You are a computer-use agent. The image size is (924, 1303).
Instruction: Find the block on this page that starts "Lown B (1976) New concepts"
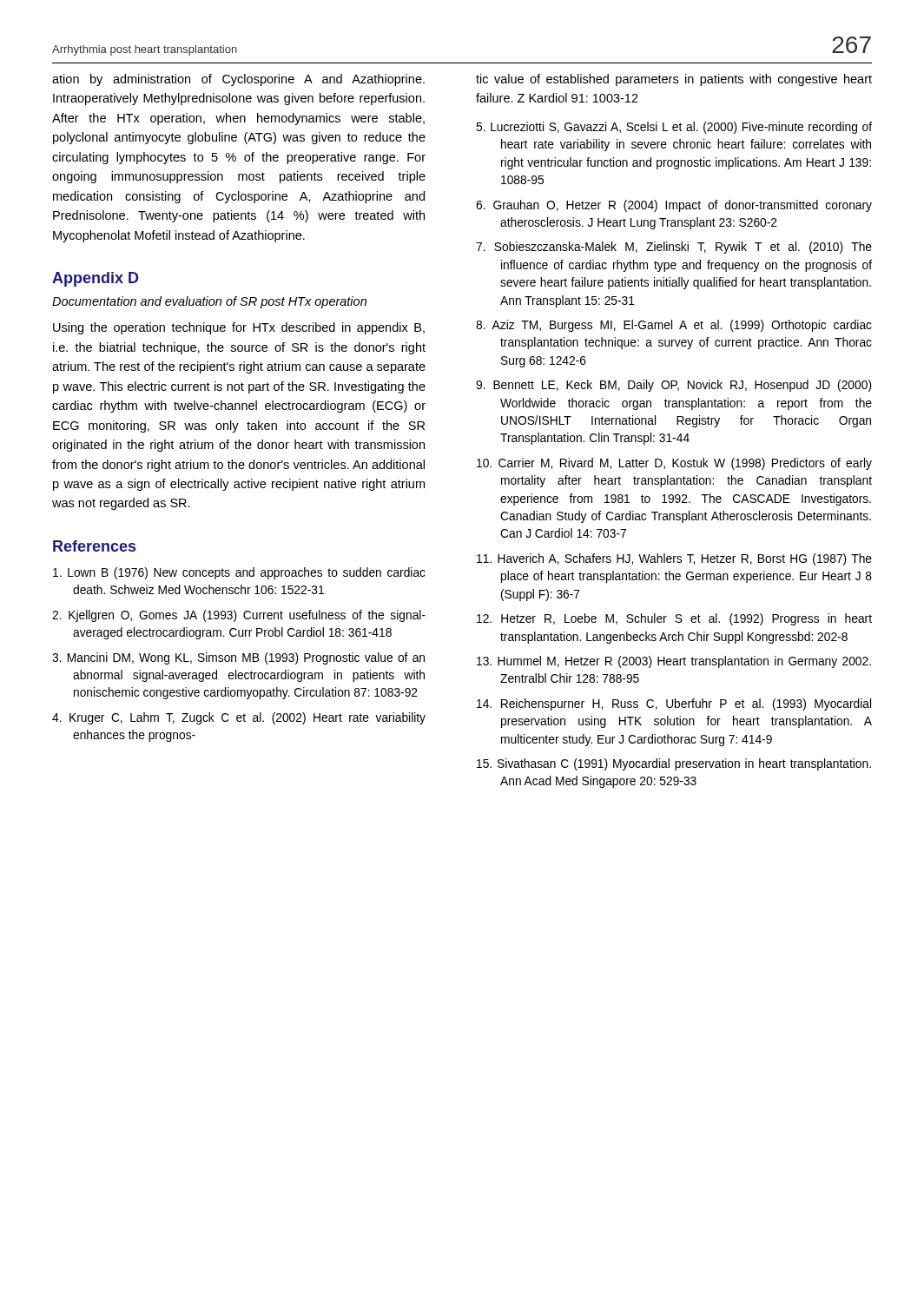tap(239, 582)
